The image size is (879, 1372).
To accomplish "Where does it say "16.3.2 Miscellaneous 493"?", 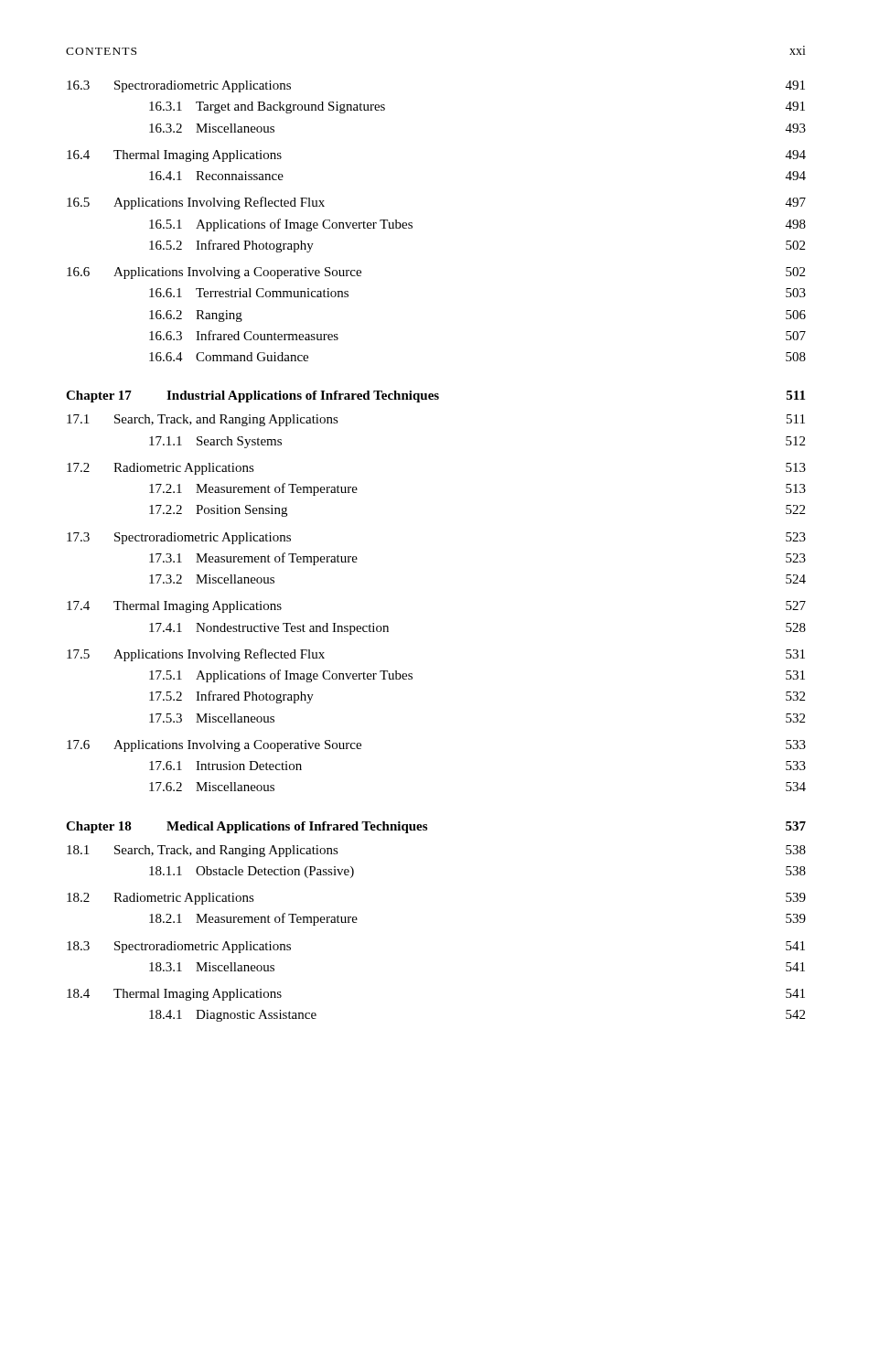I will click(169, 128).
